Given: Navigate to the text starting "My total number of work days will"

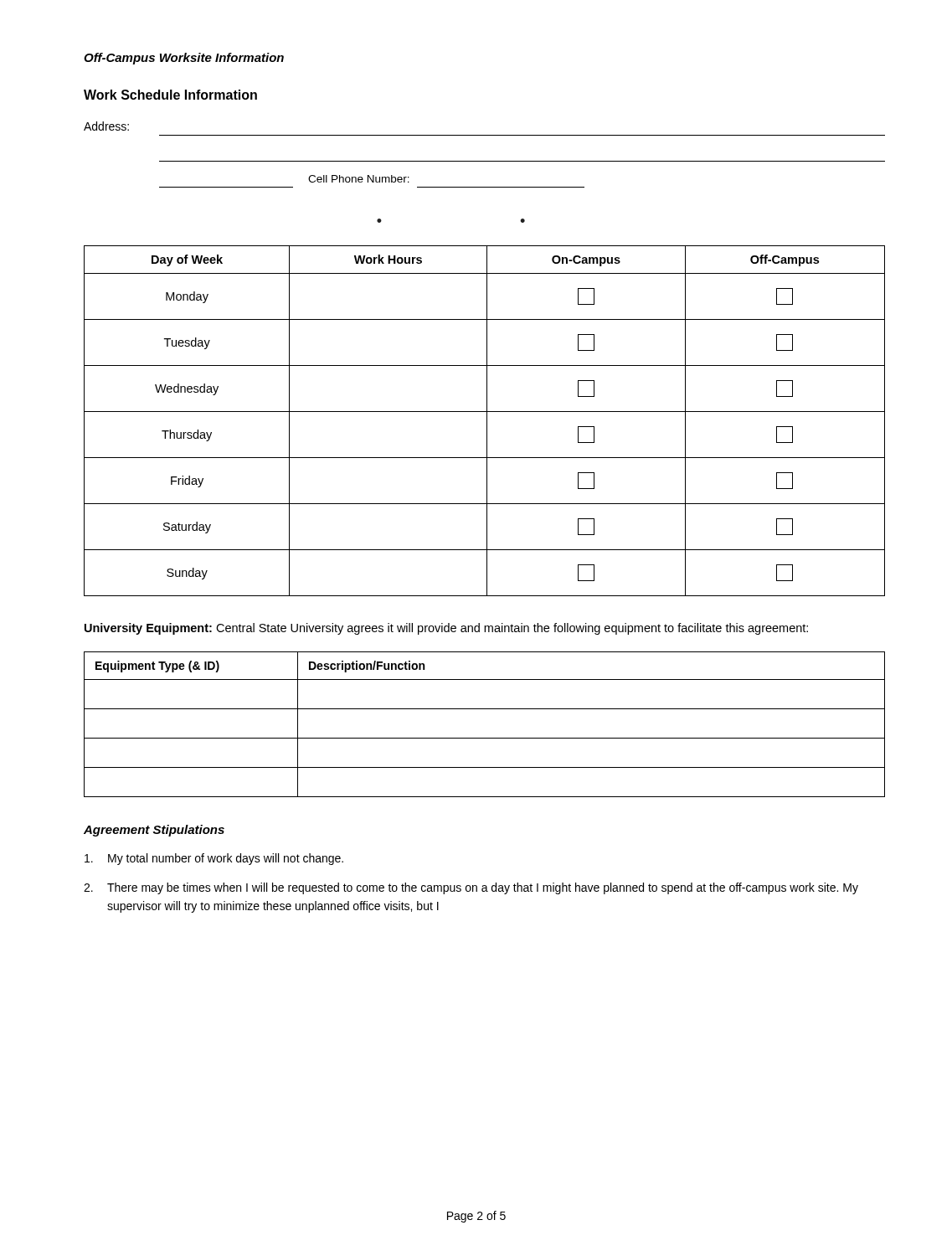Looking at the screenshot, I should 214,859.
